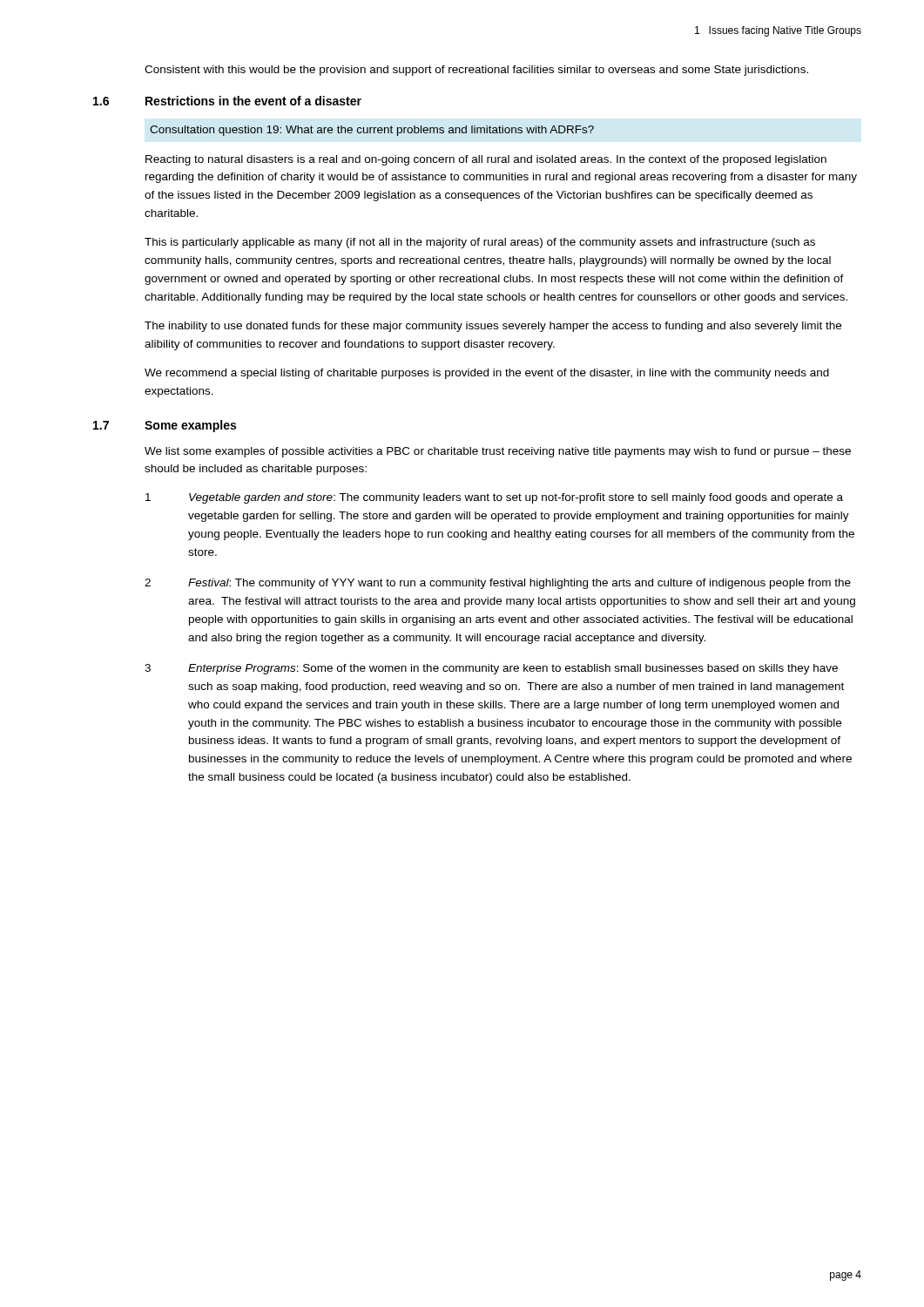The height and width of the screenshot is (1307, 924).
Task: Locate the region starting "Consultation question 19: What"
Action: (372, 130)
